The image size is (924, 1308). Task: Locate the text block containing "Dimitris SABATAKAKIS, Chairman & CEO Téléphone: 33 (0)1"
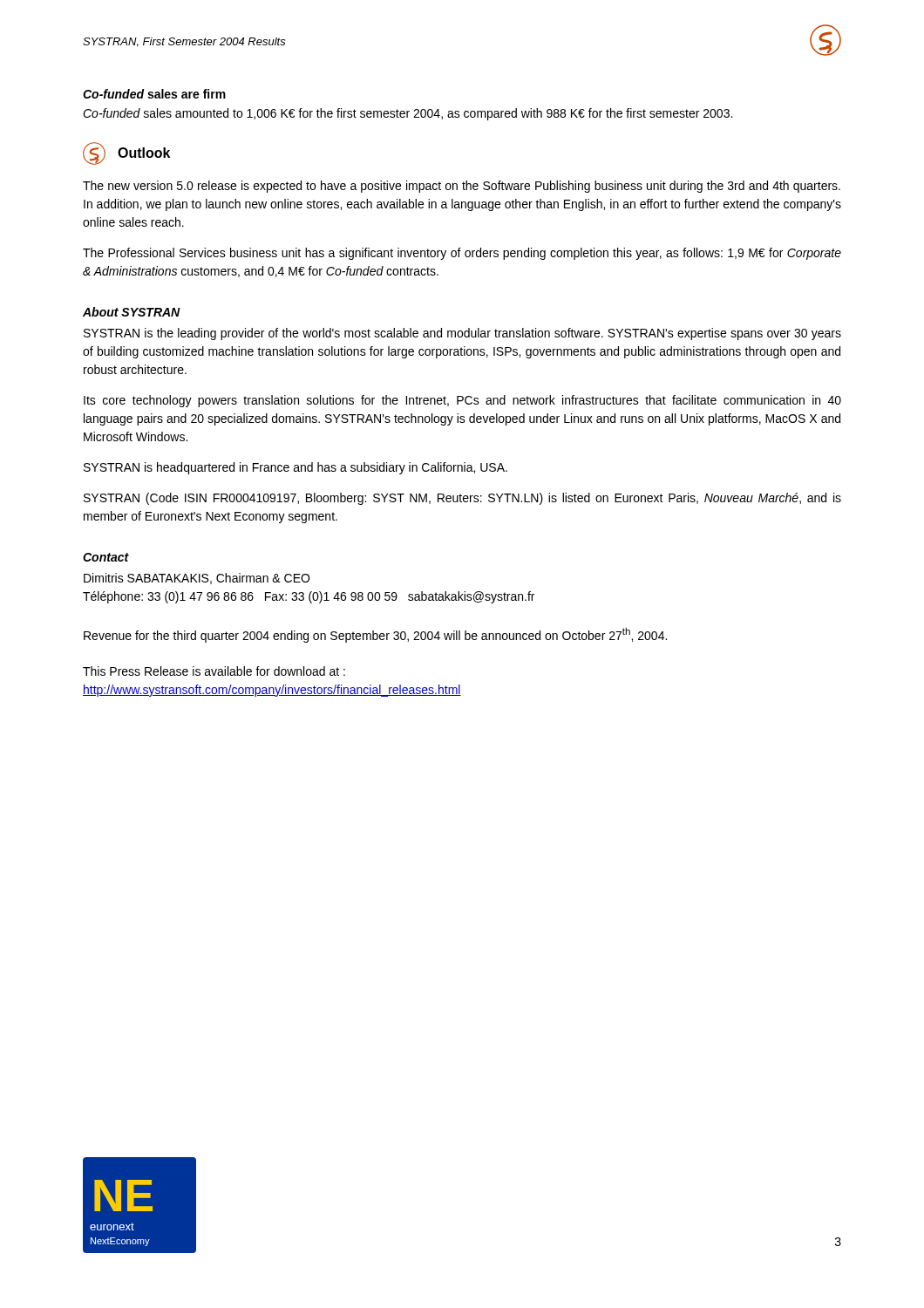(x=309, y=587)
